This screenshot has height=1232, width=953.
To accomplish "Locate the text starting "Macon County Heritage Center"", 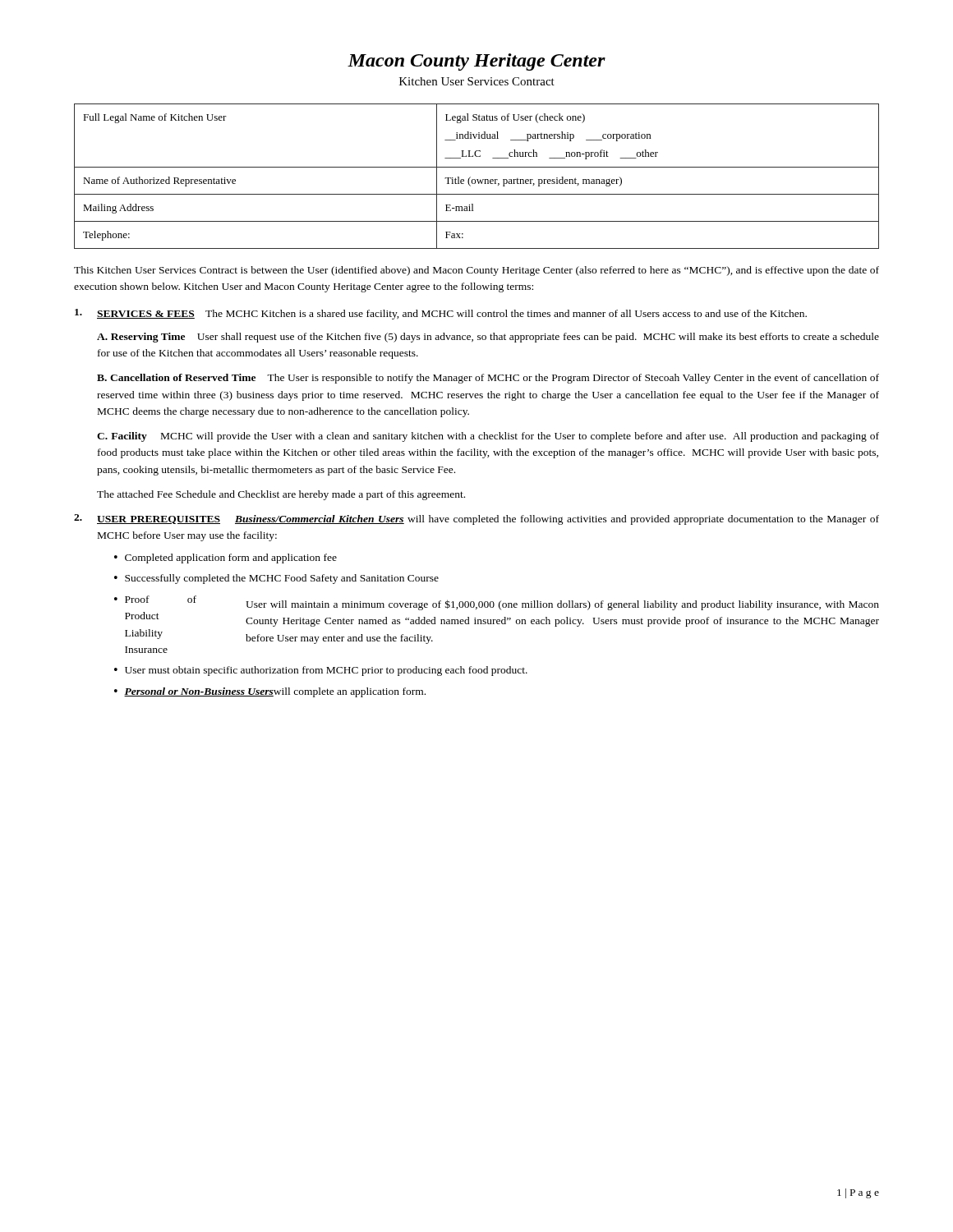I will click(x=476, y=69).
